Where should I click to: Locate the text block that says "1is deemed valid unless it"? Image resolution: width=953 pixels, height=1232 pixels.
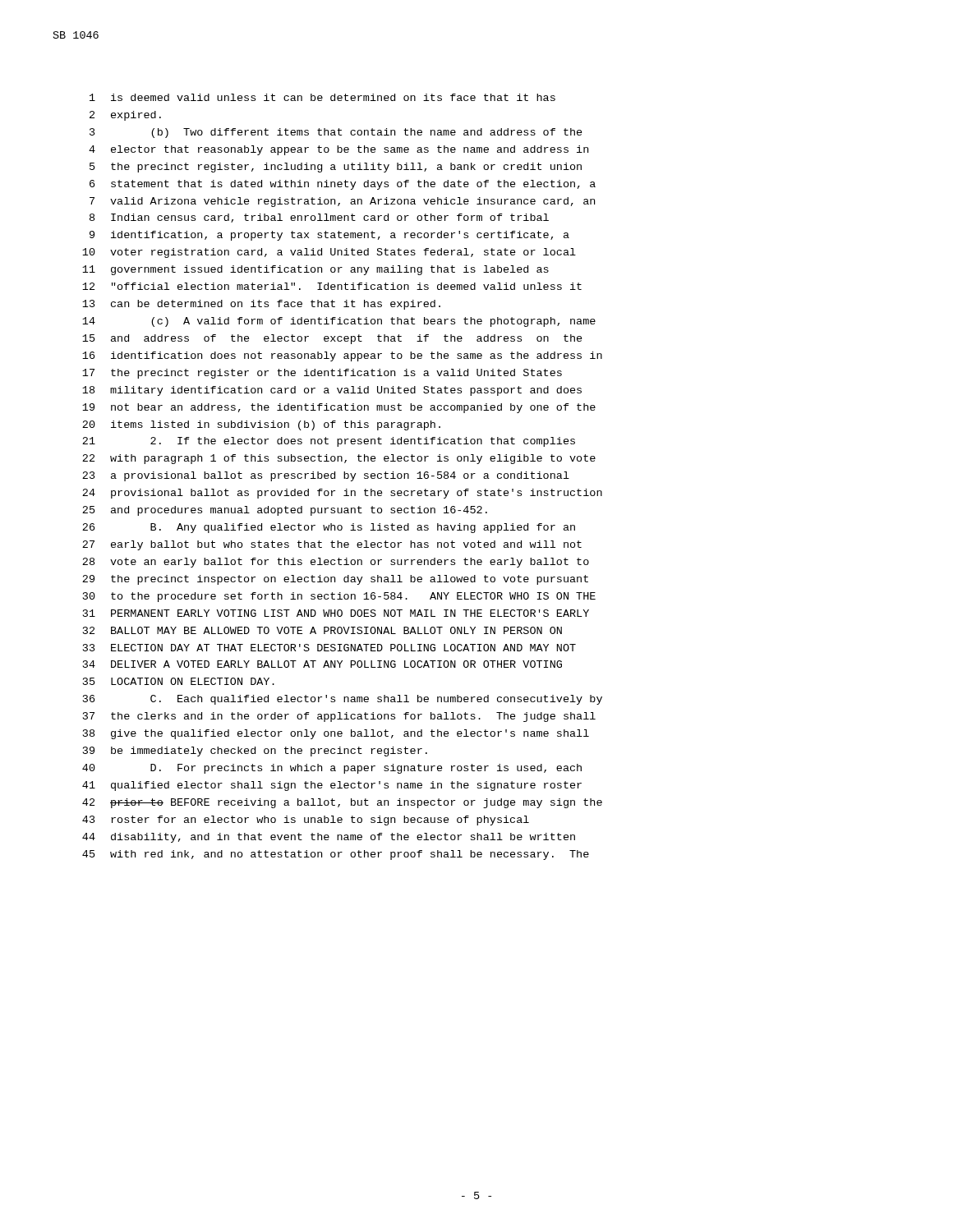(x=476, y=477)
